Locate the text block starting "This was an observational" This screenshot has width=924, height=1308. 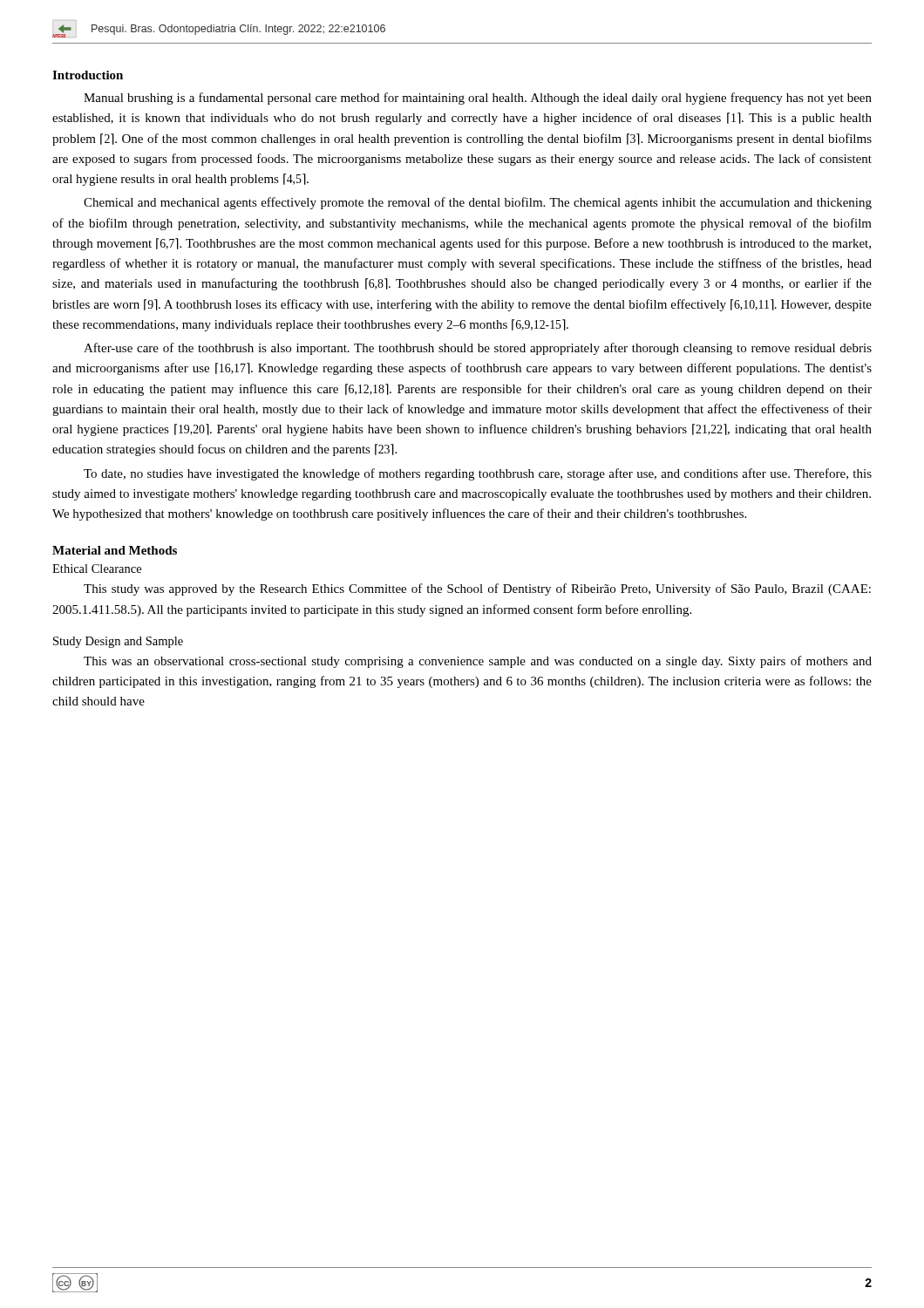tap(462, 681)
